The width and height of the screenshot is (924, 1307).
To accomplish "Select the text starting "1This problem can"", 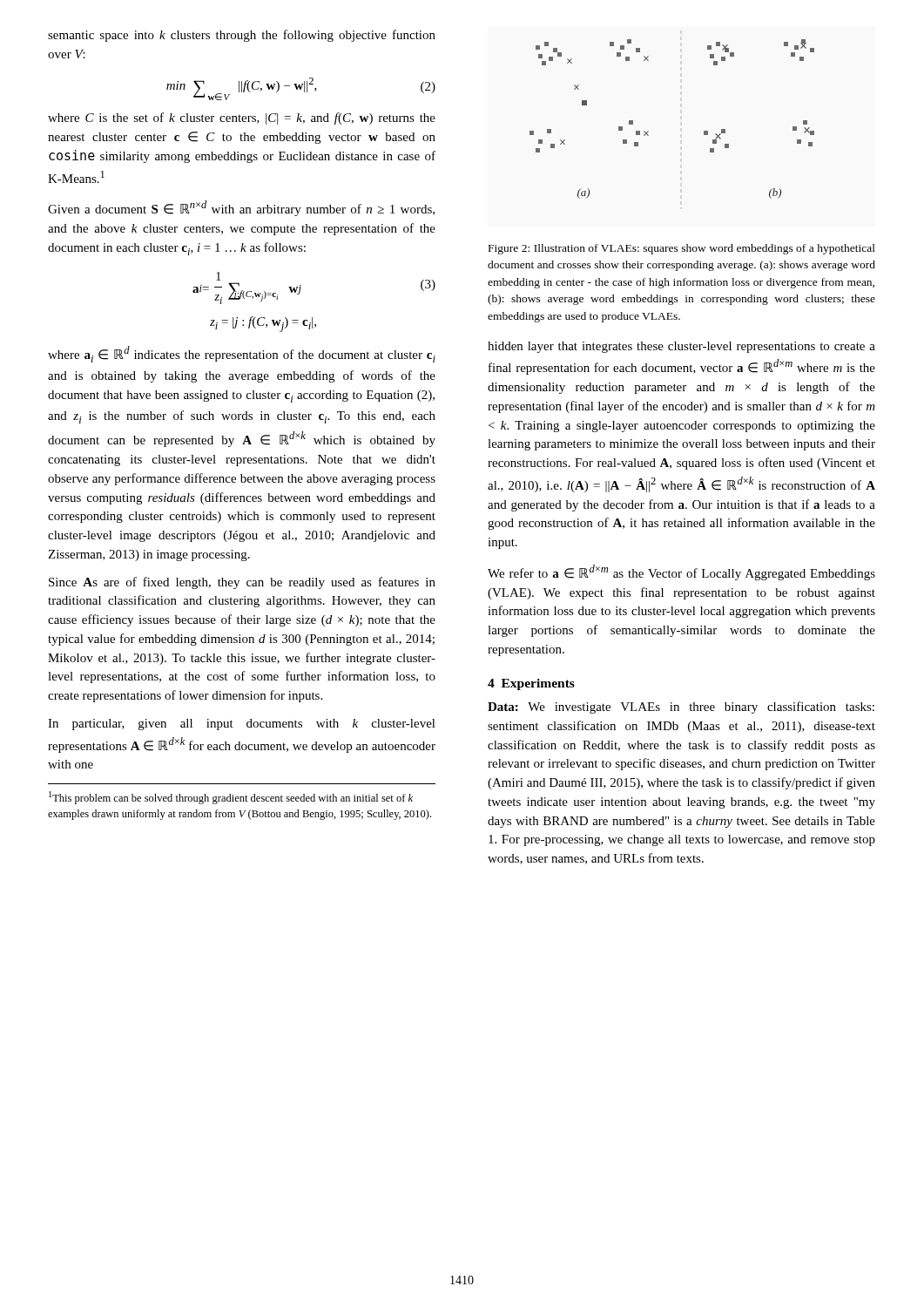I will pos(240,805).
